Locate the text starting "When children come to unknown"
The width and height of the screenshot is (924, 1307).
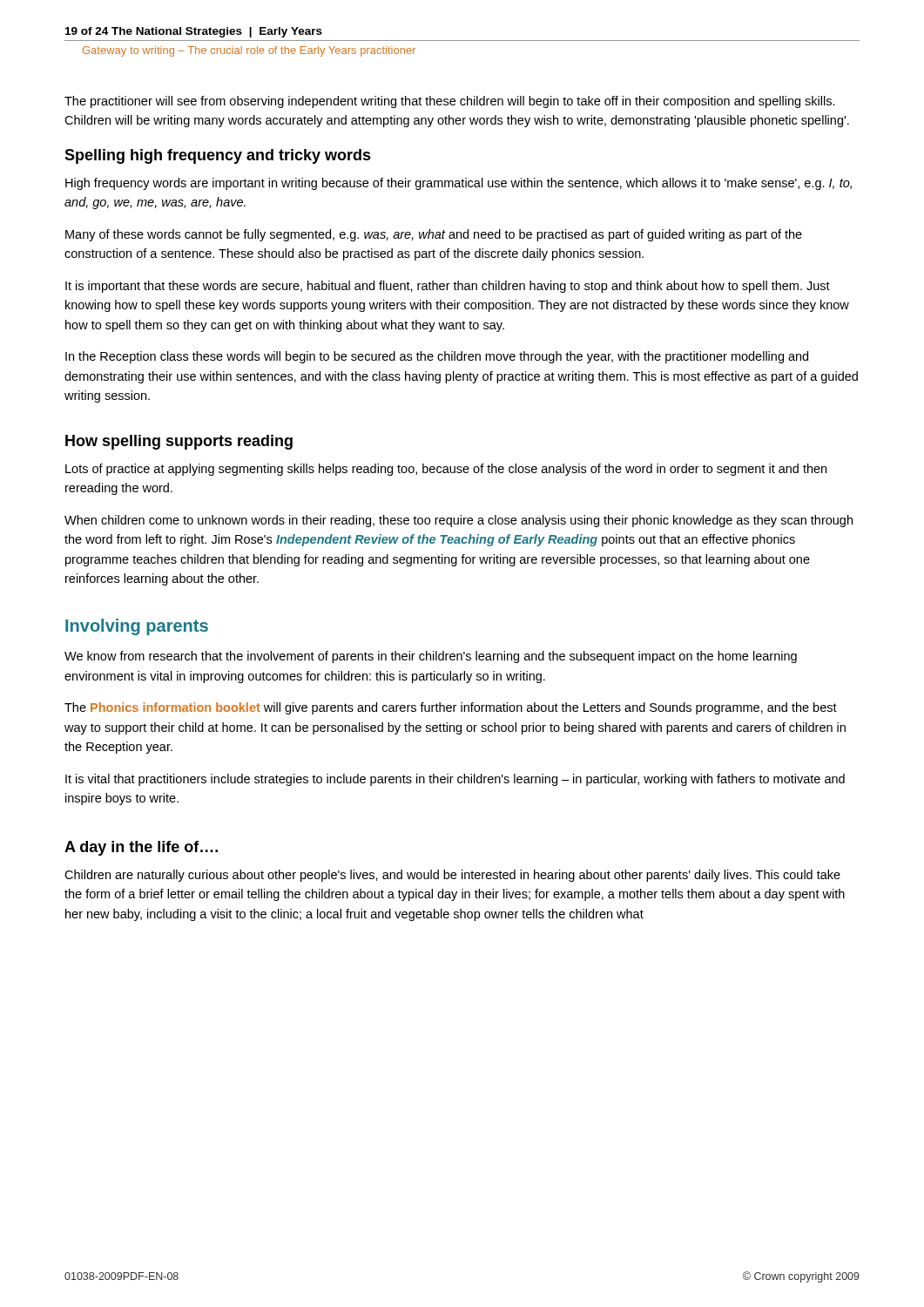pyautogui.click(x=459, y=549)
